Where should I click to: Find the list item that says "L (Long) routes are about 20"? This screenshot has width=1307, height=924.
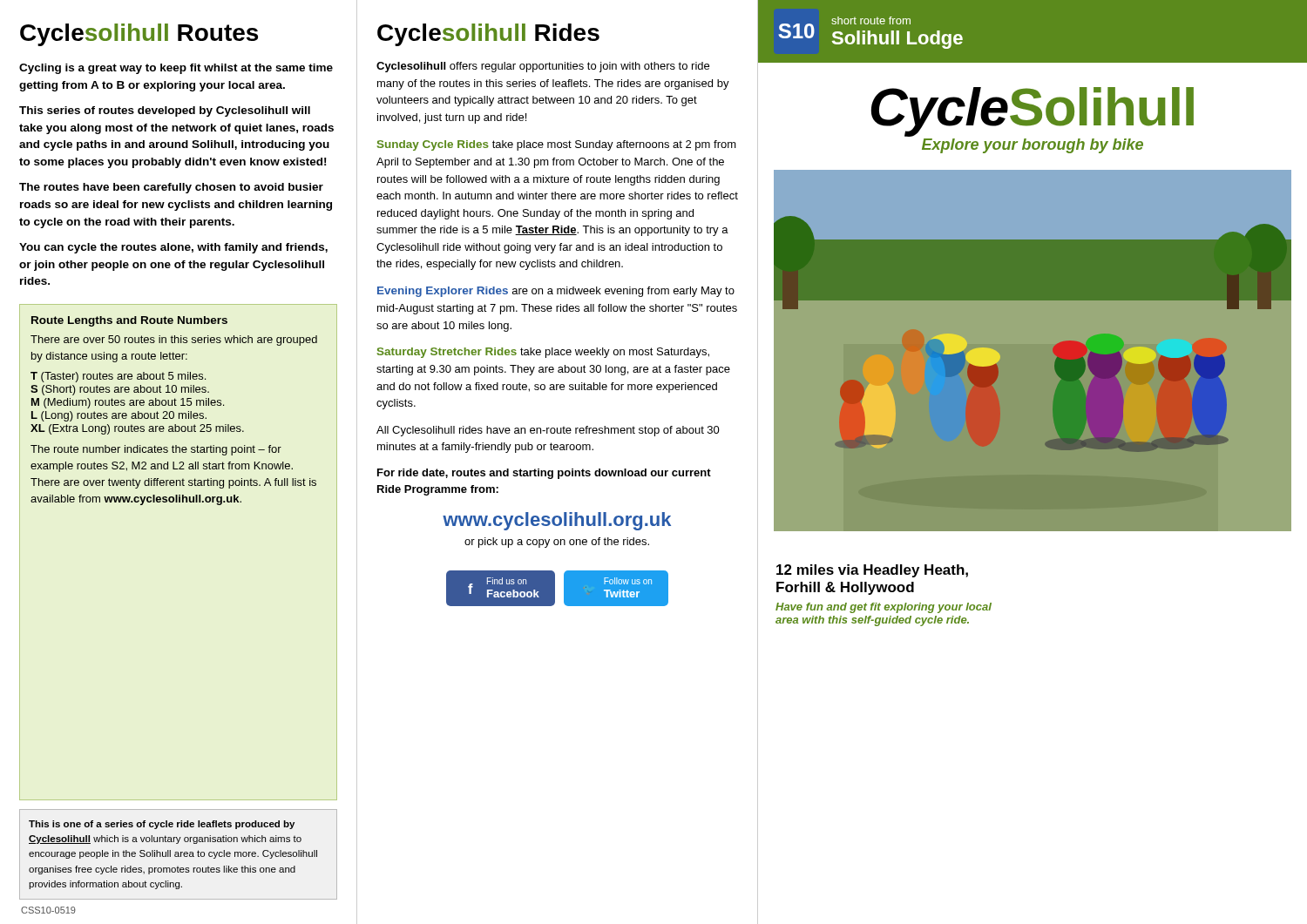(x=119, y=415)
